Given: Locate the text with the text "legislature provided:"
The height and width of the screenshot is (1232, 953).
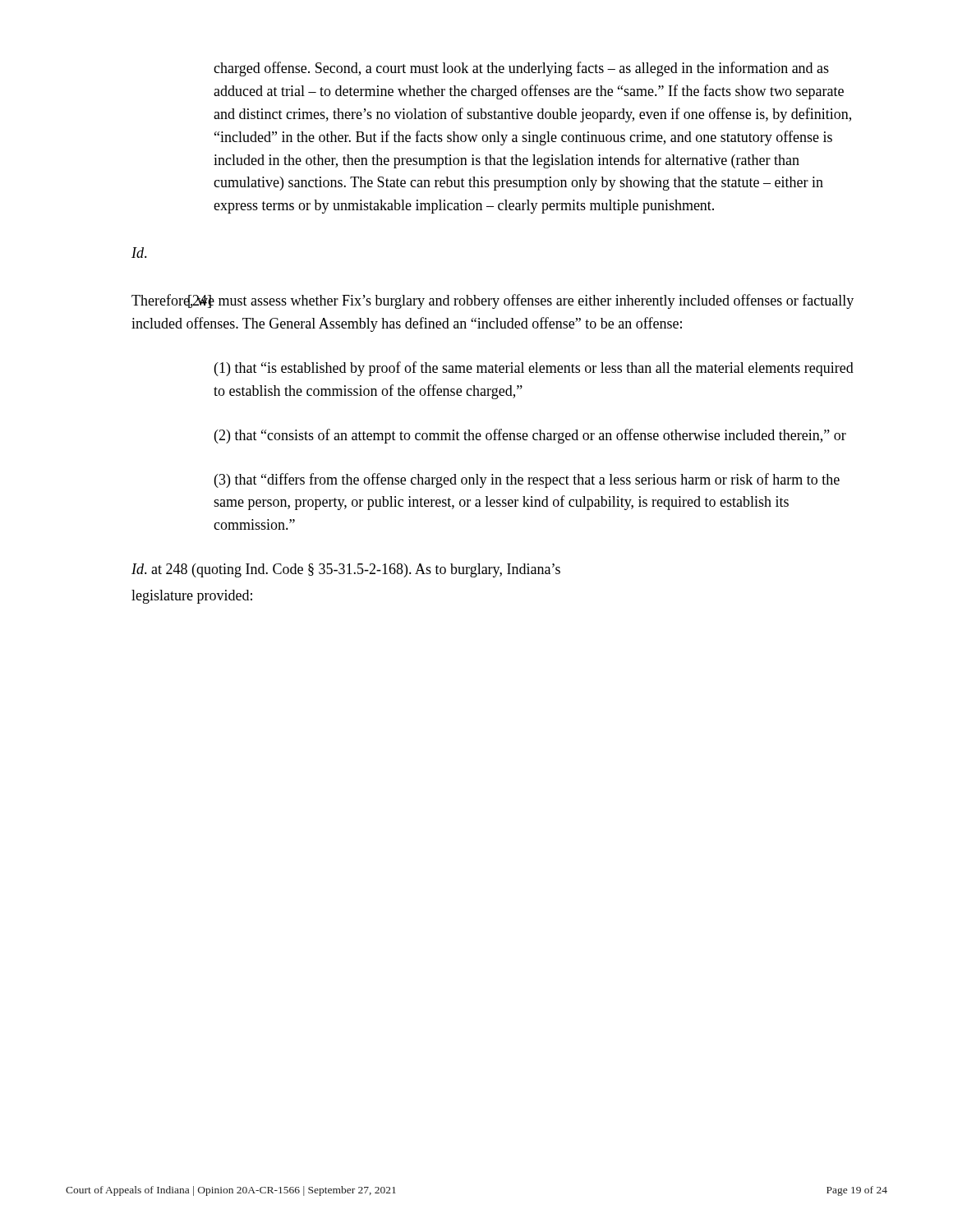Looking at the screenshot, I should point(192,597).
